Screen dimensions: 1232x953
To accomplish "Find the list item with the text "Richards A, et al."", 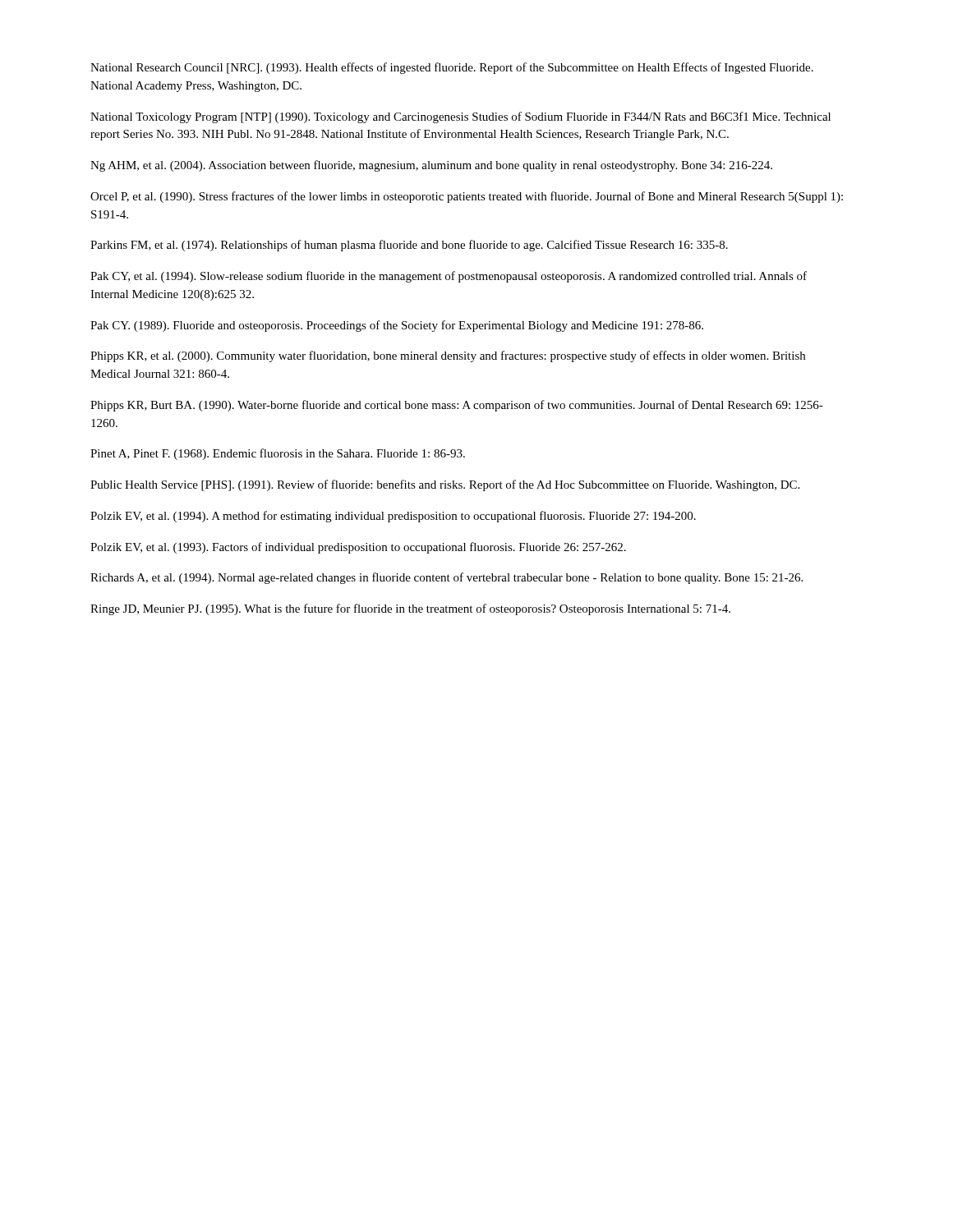I will tap(447, 578).
